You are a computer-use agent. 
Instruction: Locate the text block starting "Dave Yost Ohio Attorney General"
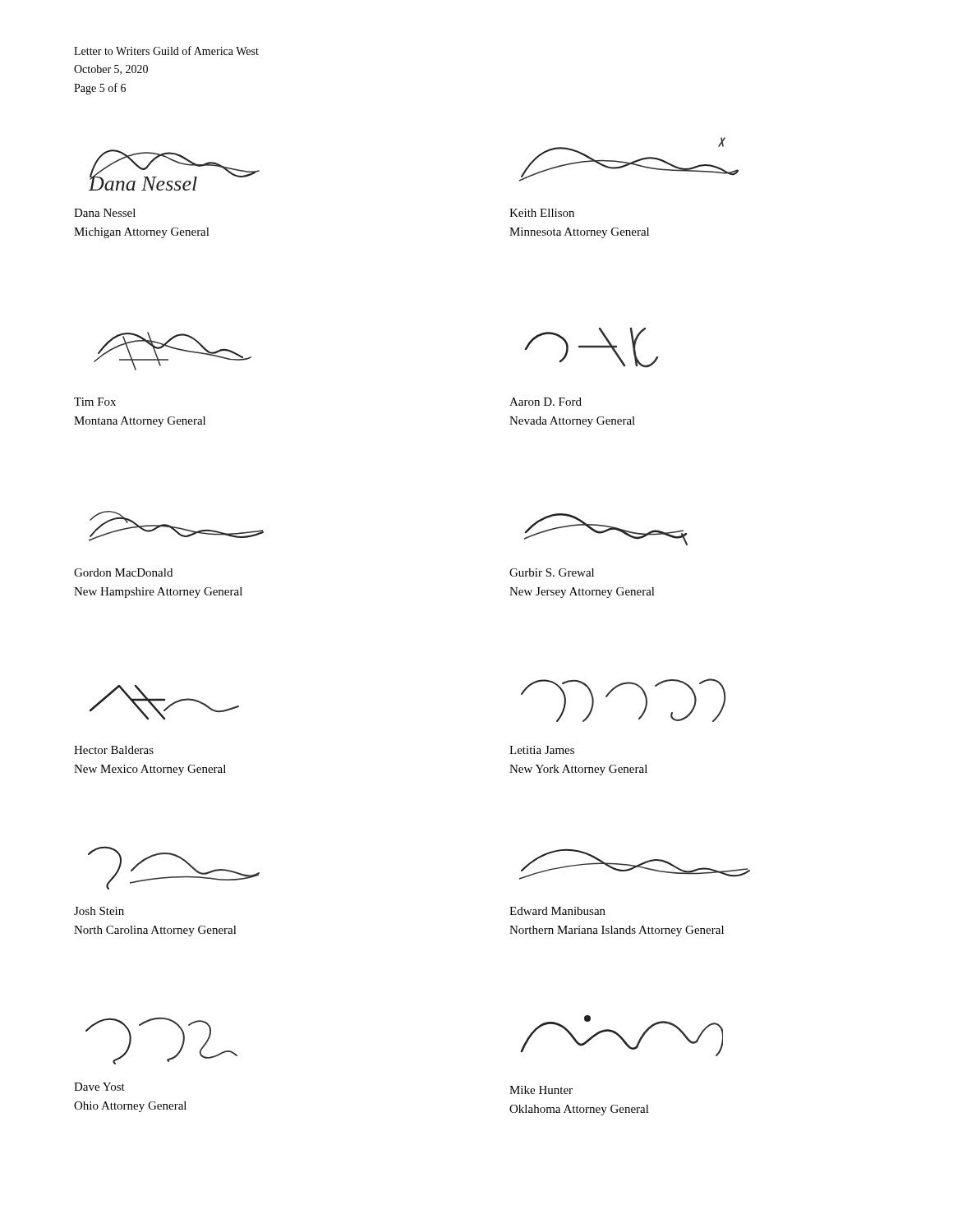tap(130, 1096)
